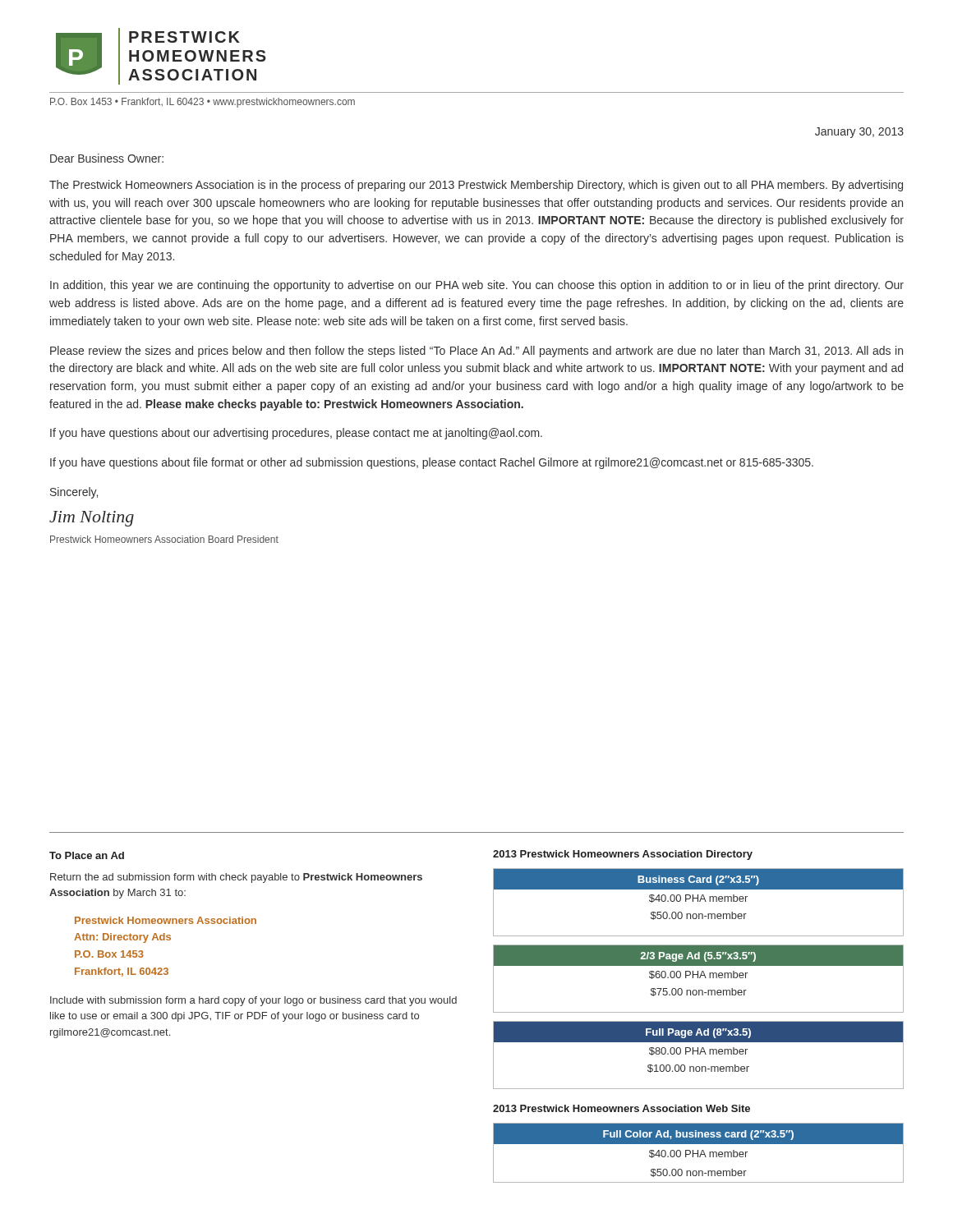The height and width of the screenshot is (1232, 953).
Task: Find the block on this page that starts "Include with submission form a hard copy"
Action: pos(253,1016)
